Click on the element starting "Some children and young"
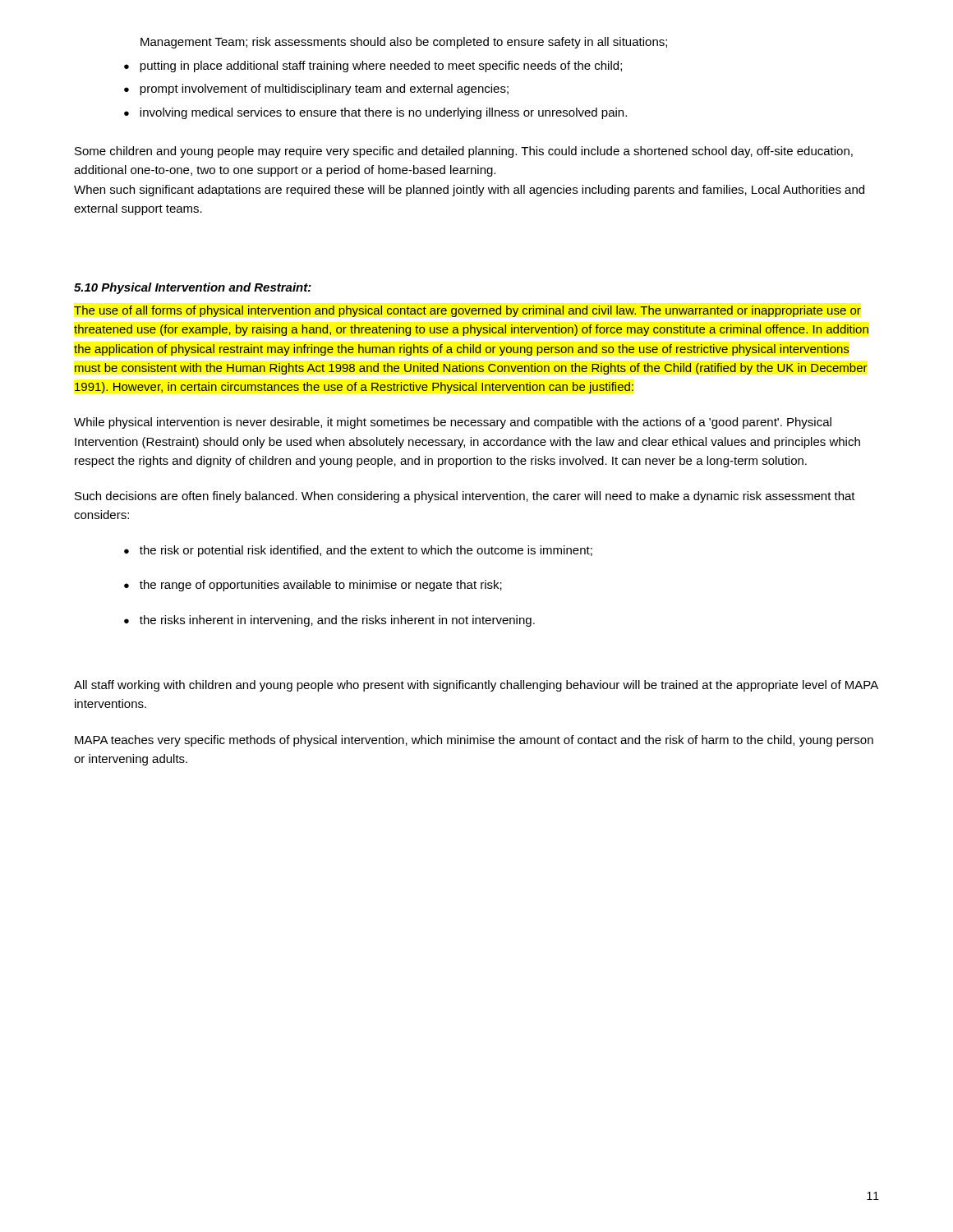The image size is (953, 1232). 470,179
